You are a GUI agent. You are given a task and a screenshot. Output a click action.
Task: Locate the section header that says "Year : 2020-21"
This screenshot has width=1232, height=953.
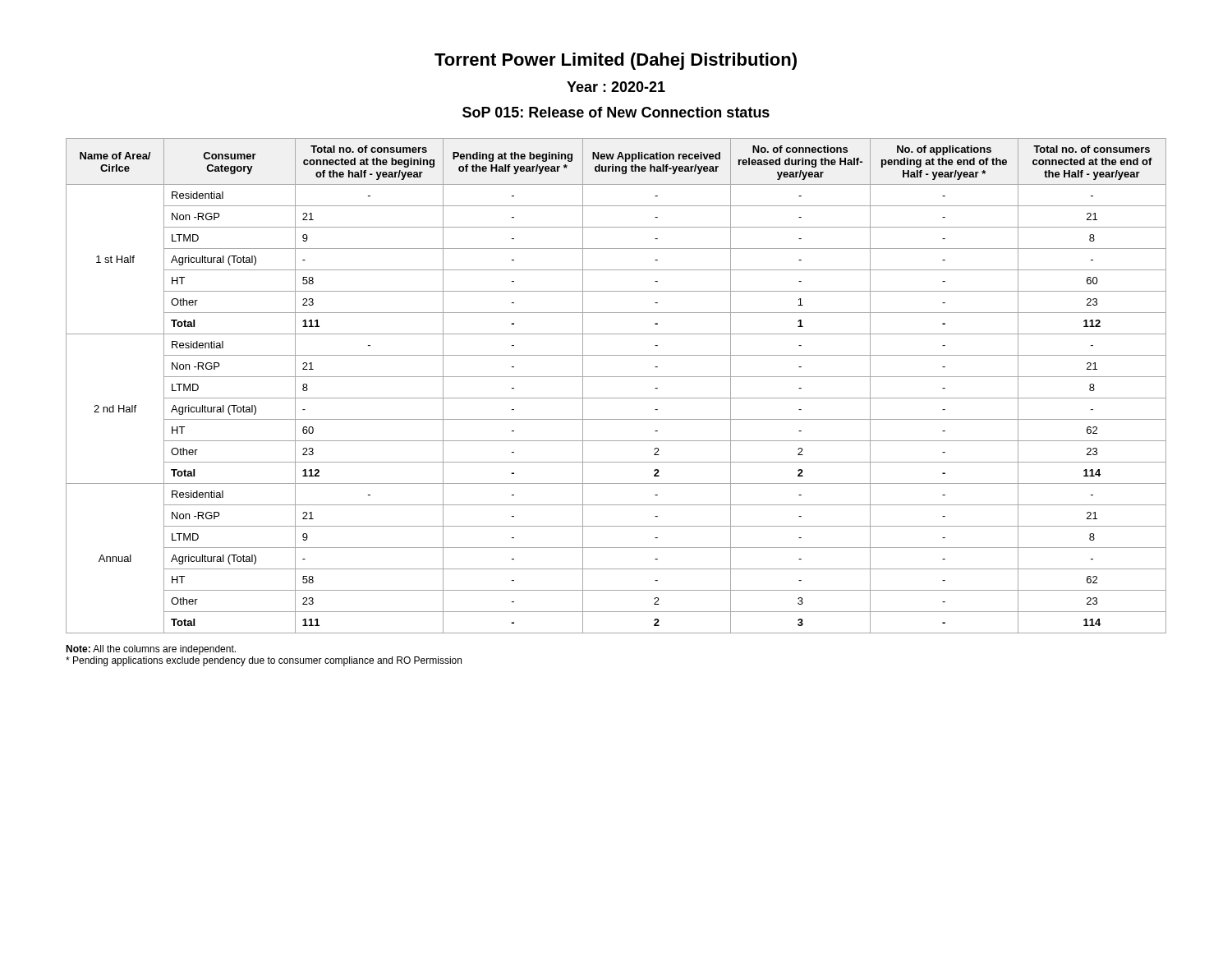coord(616,87)
